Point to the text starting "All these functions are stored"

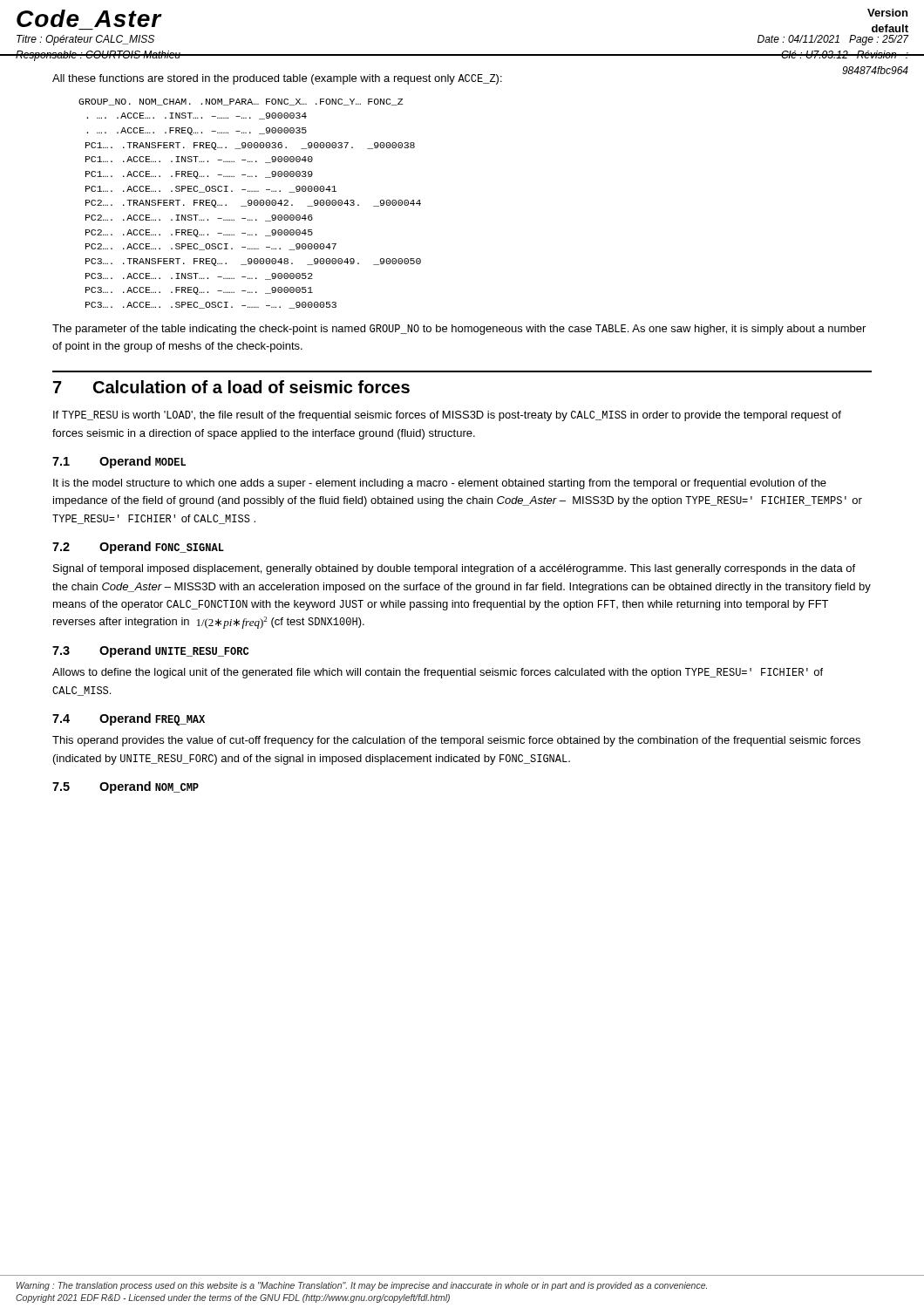pos(277,78)
